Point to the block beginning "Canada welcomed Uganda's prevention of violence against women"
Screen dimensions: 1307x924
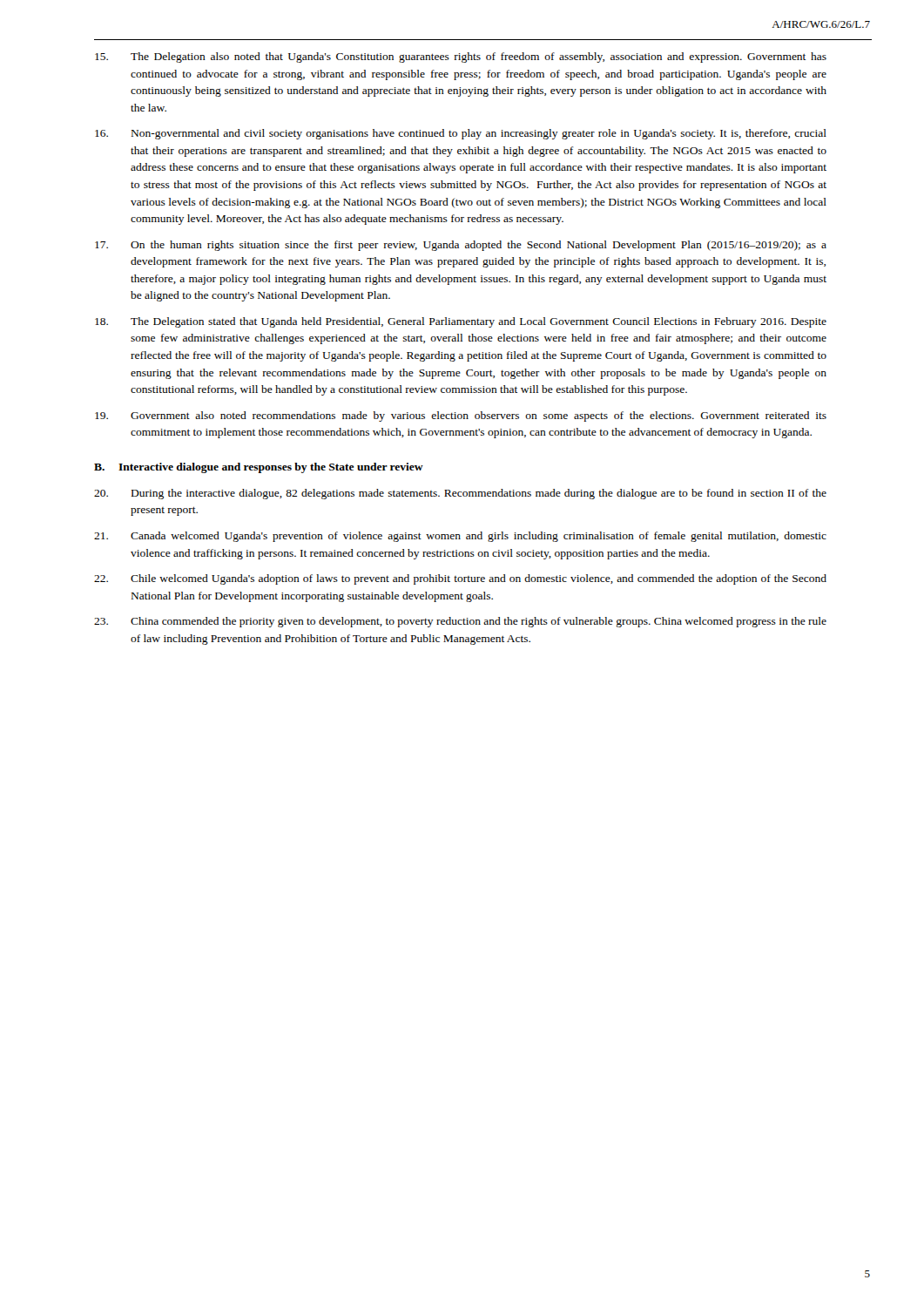click(460, 544)
